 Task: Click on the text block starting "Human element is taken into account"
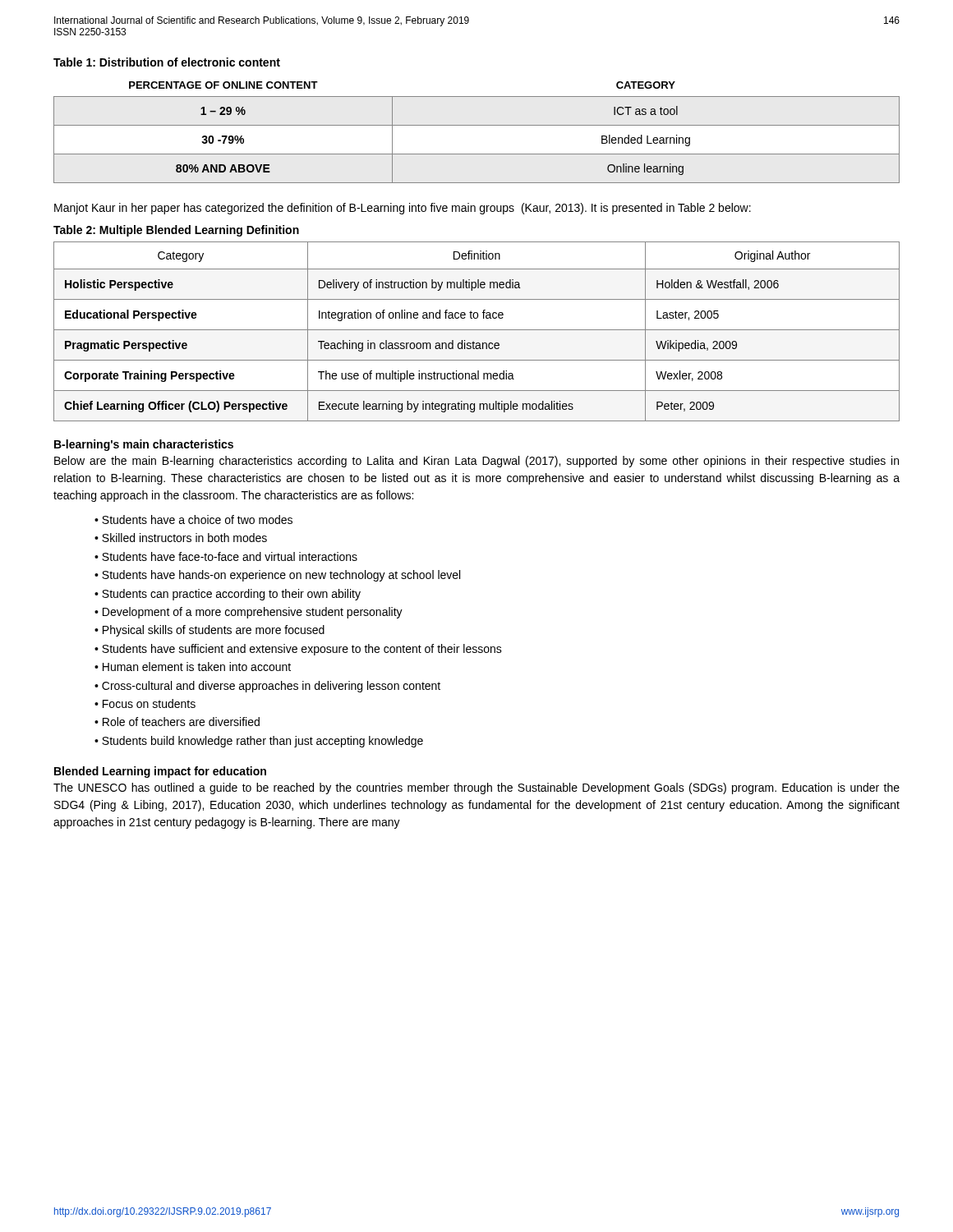[196, 667]
